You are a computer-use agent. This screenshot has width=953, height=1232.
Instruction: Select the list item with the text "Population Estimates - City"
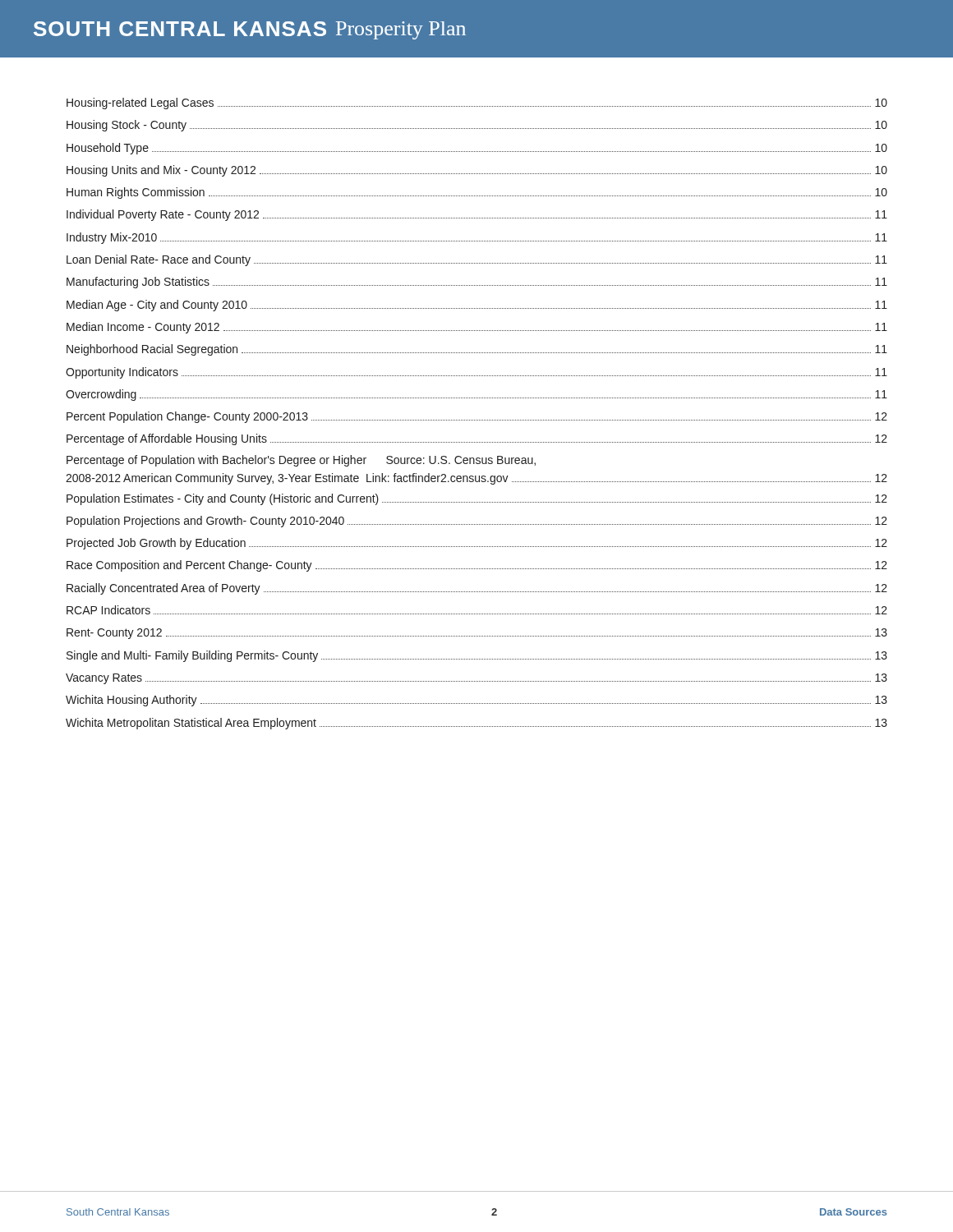click(476, 499)
